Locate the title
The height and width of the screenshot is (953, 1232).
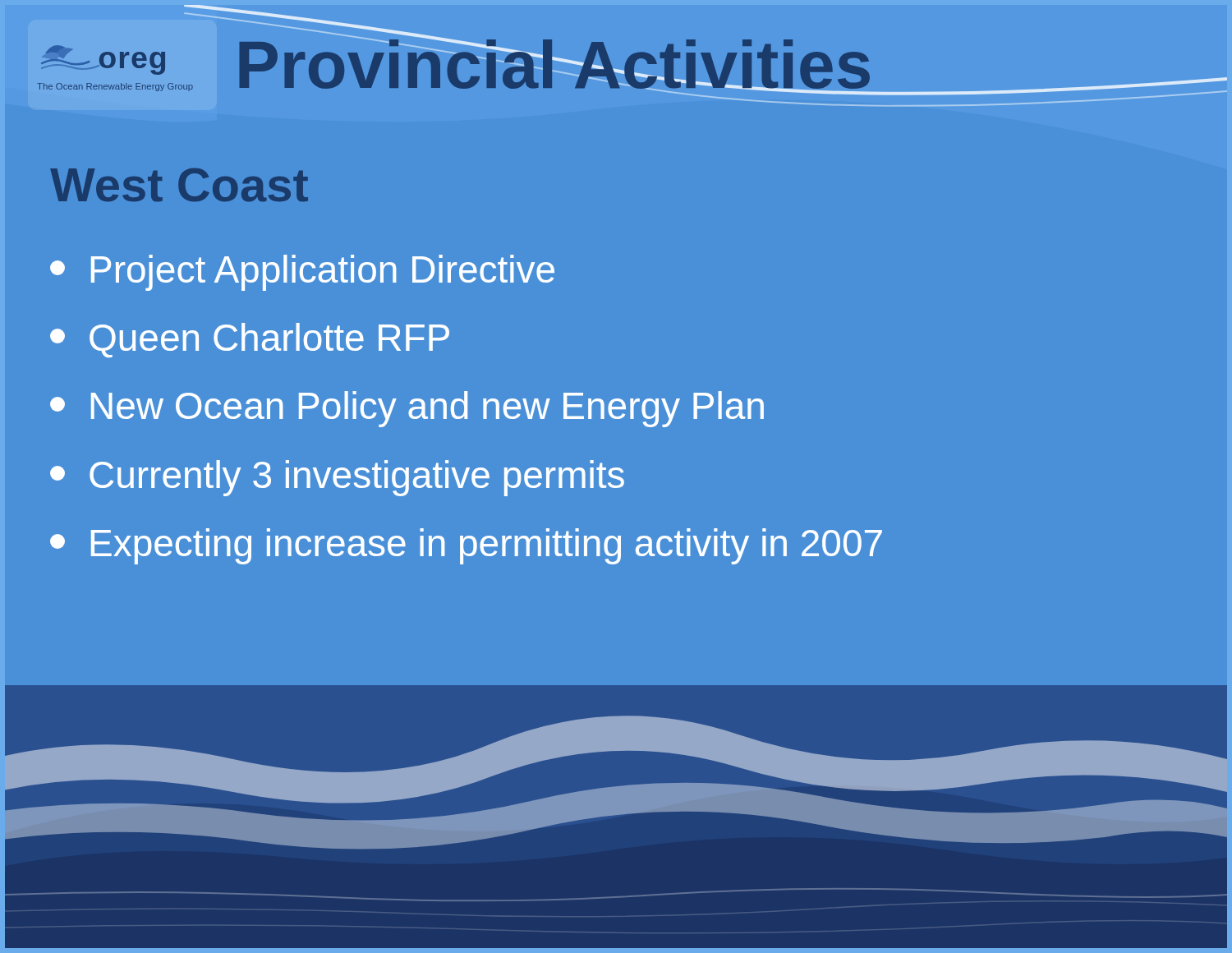click(x=715, y=65)
